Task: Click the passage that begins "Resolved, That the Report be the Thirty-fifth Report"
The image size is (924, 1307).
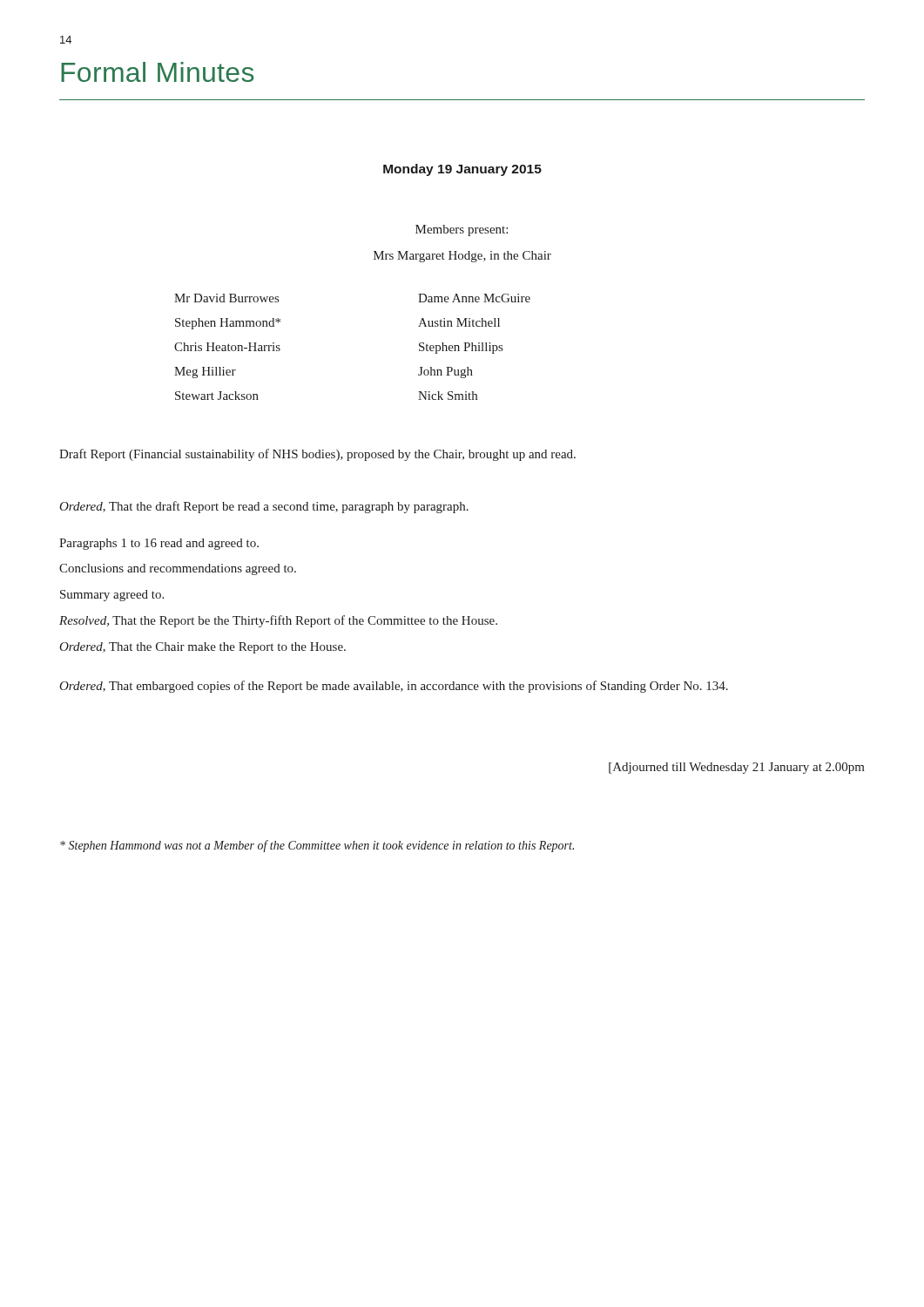Action: 279,620
